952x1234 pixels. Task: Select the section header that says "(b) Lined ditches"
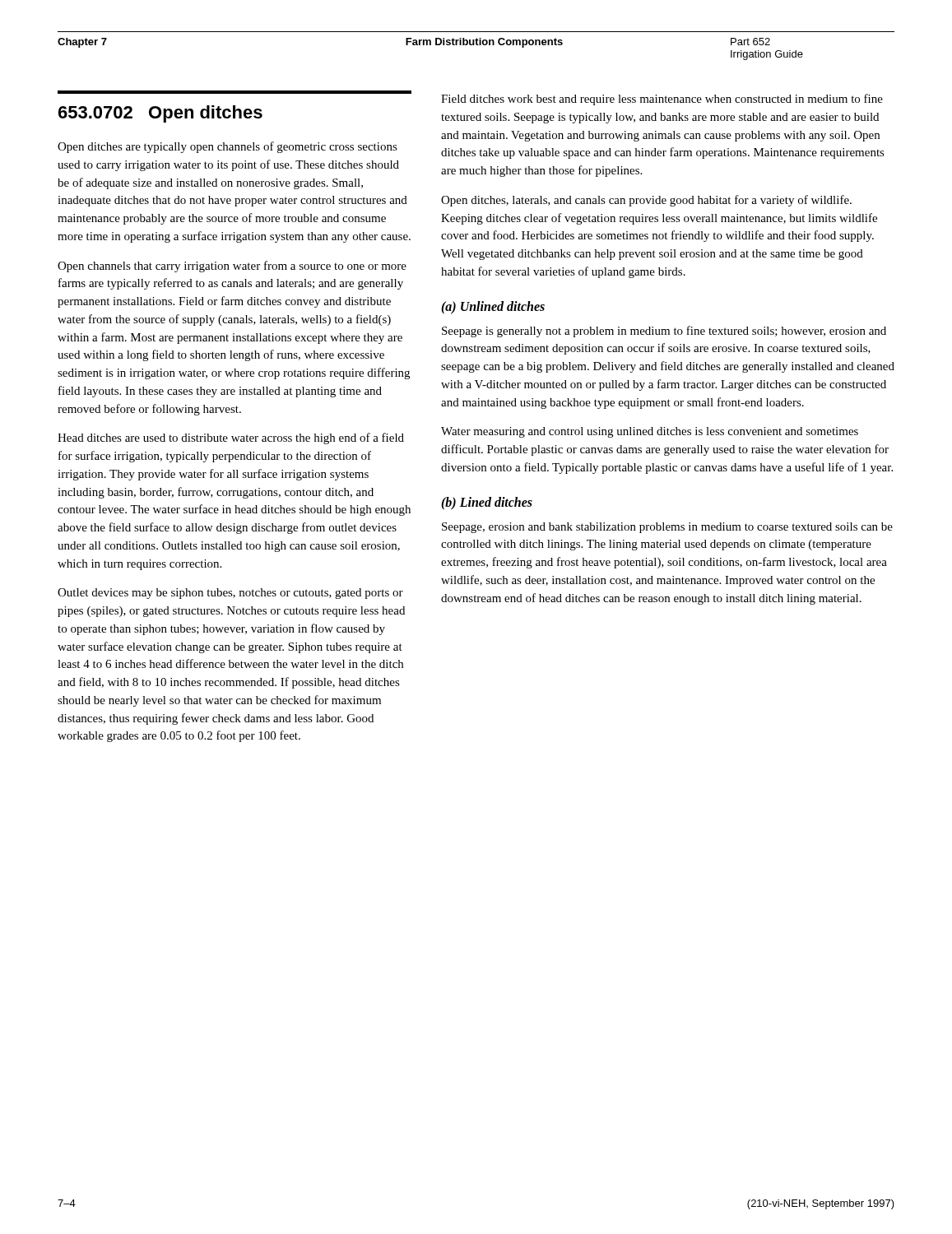point(487,502)
